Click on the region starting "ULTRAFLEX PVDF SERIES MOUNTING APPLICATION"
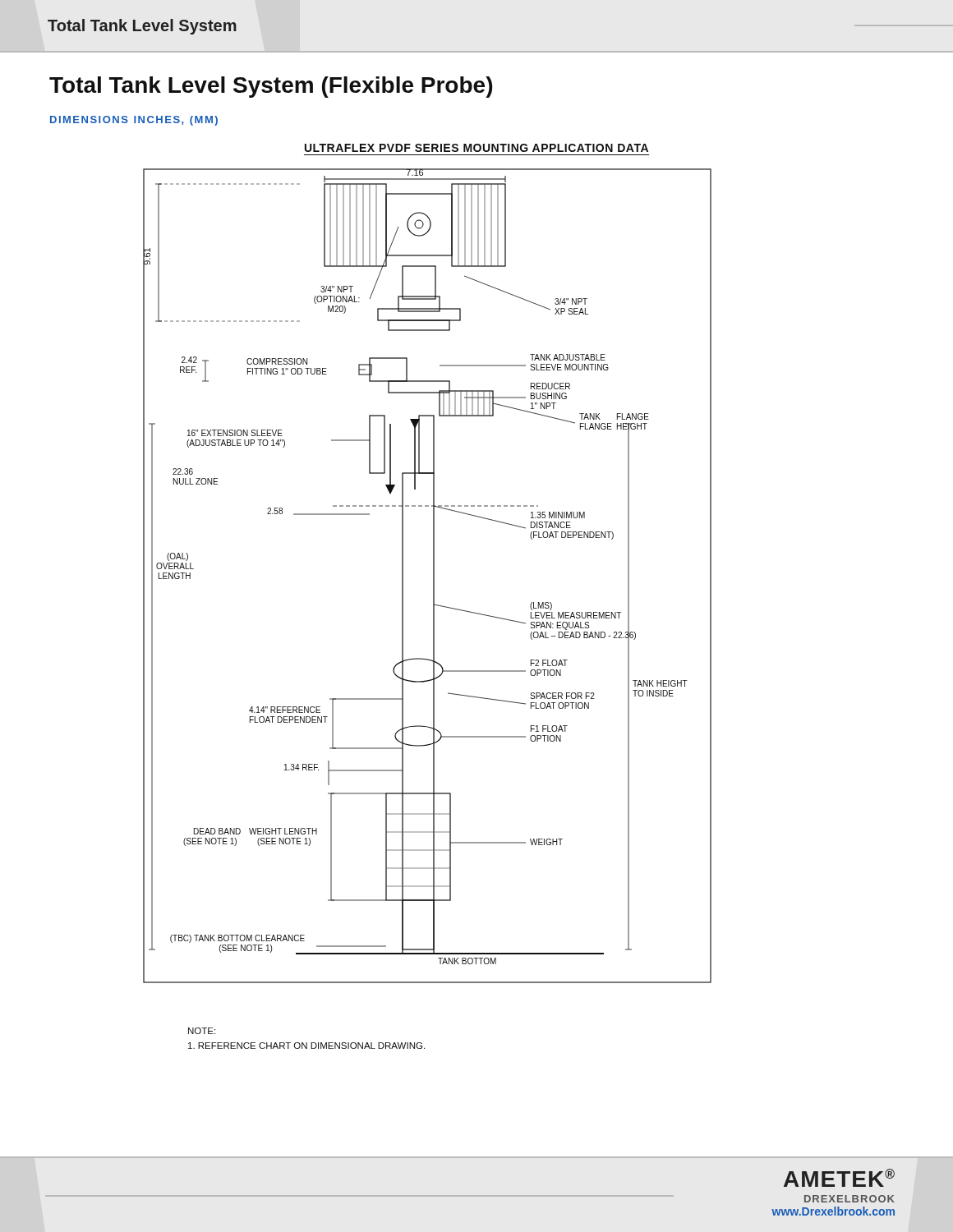The height and width of the screenshot is (1232, 953). click(x=476, y=148)
